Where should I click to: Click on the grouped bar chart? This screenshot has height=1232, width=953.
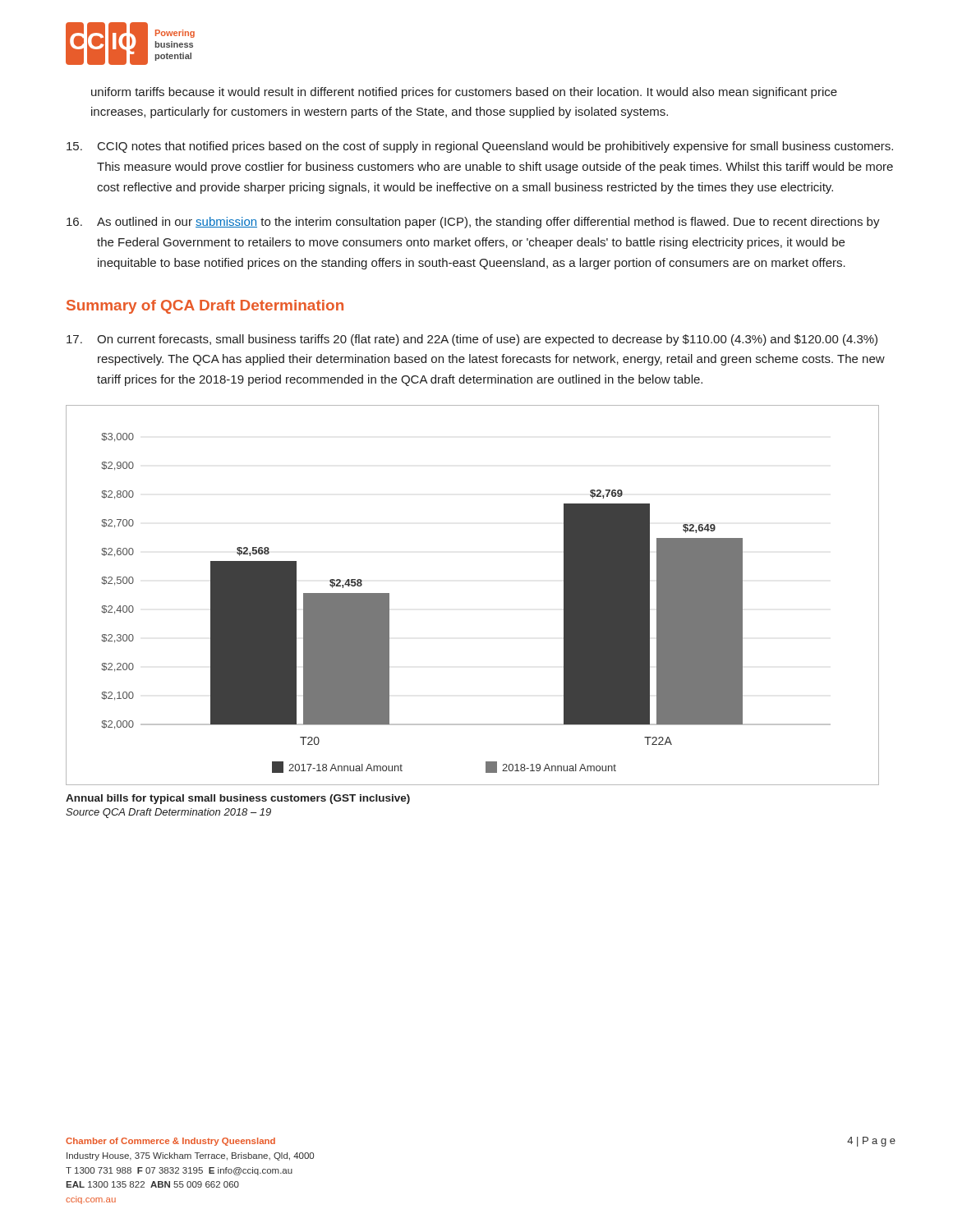tap(472, 595)
